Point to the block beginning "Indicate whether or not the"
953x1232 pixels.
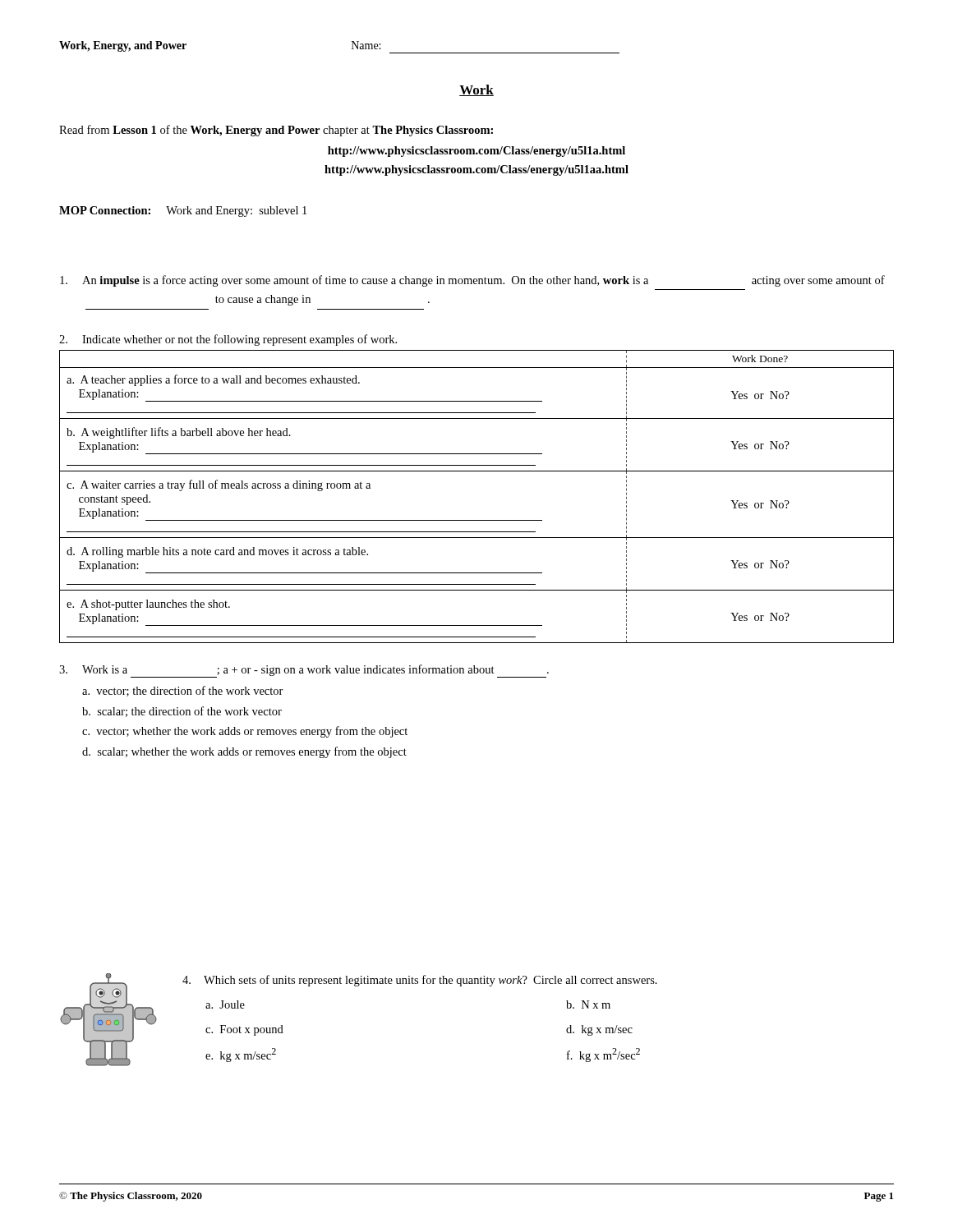(476, 488)
